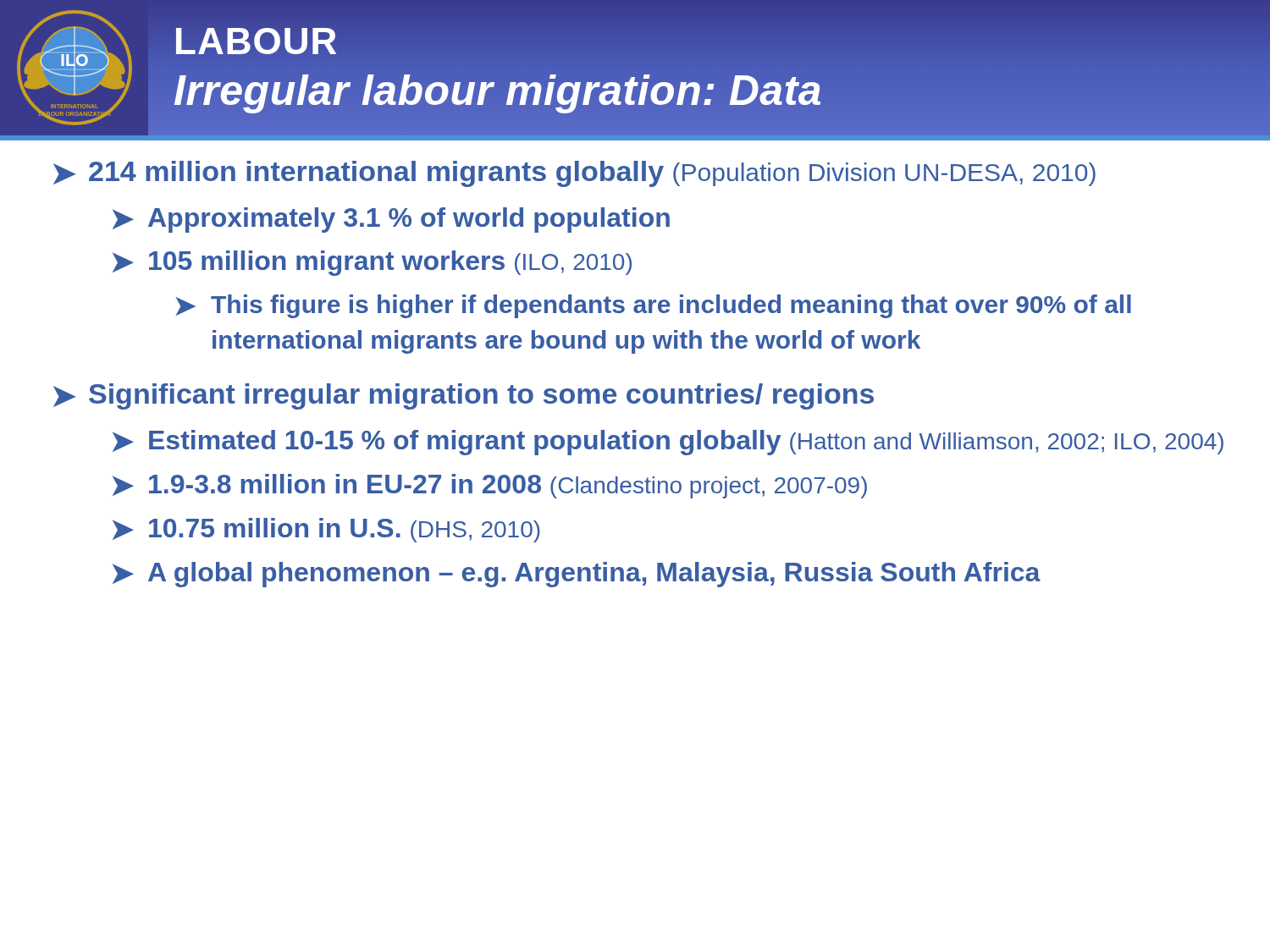Find the block on this page that starts "➤ 214 million"

[643, 173]
